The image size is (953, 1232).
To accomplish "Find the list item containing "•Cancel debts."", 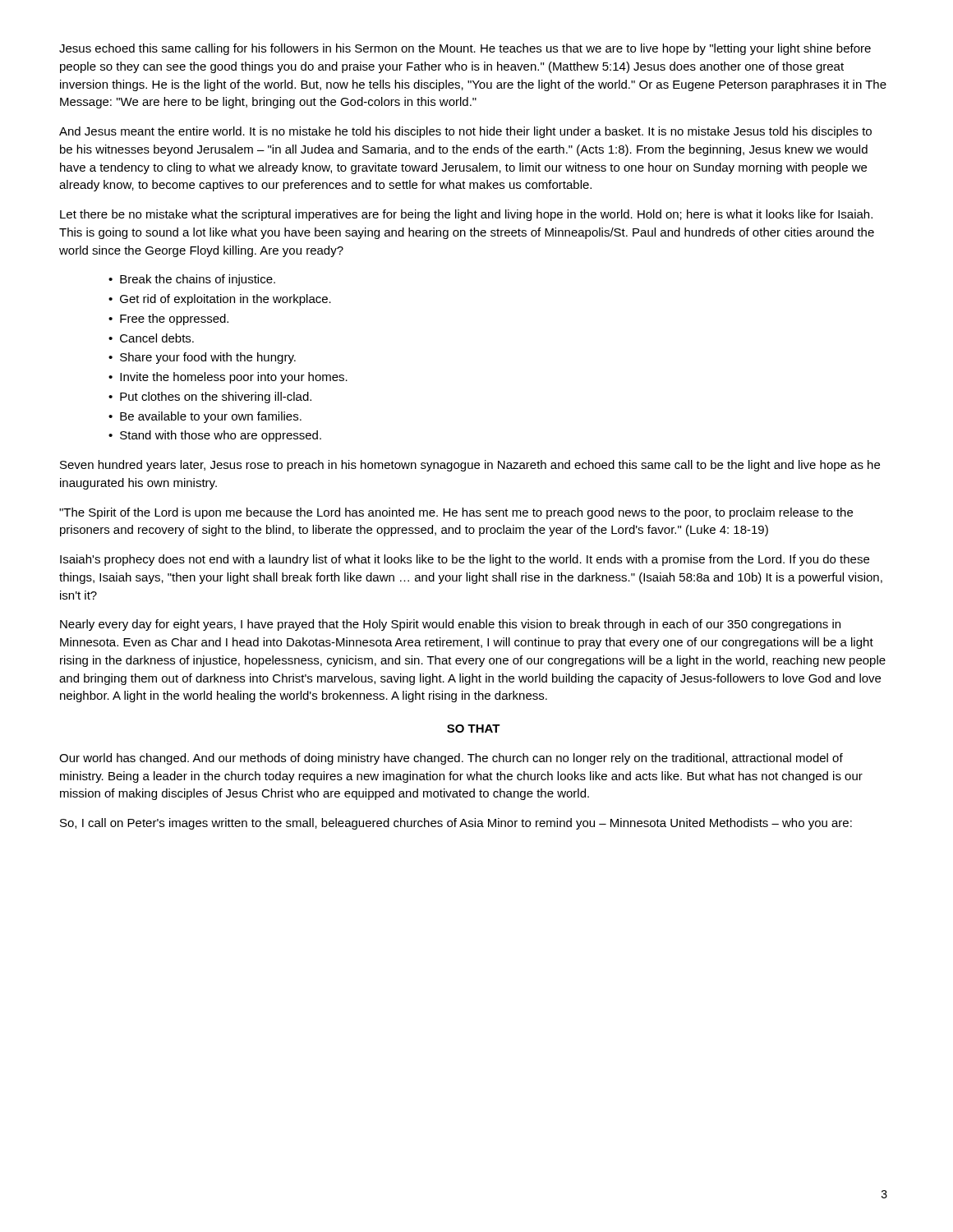I will 152,338.
